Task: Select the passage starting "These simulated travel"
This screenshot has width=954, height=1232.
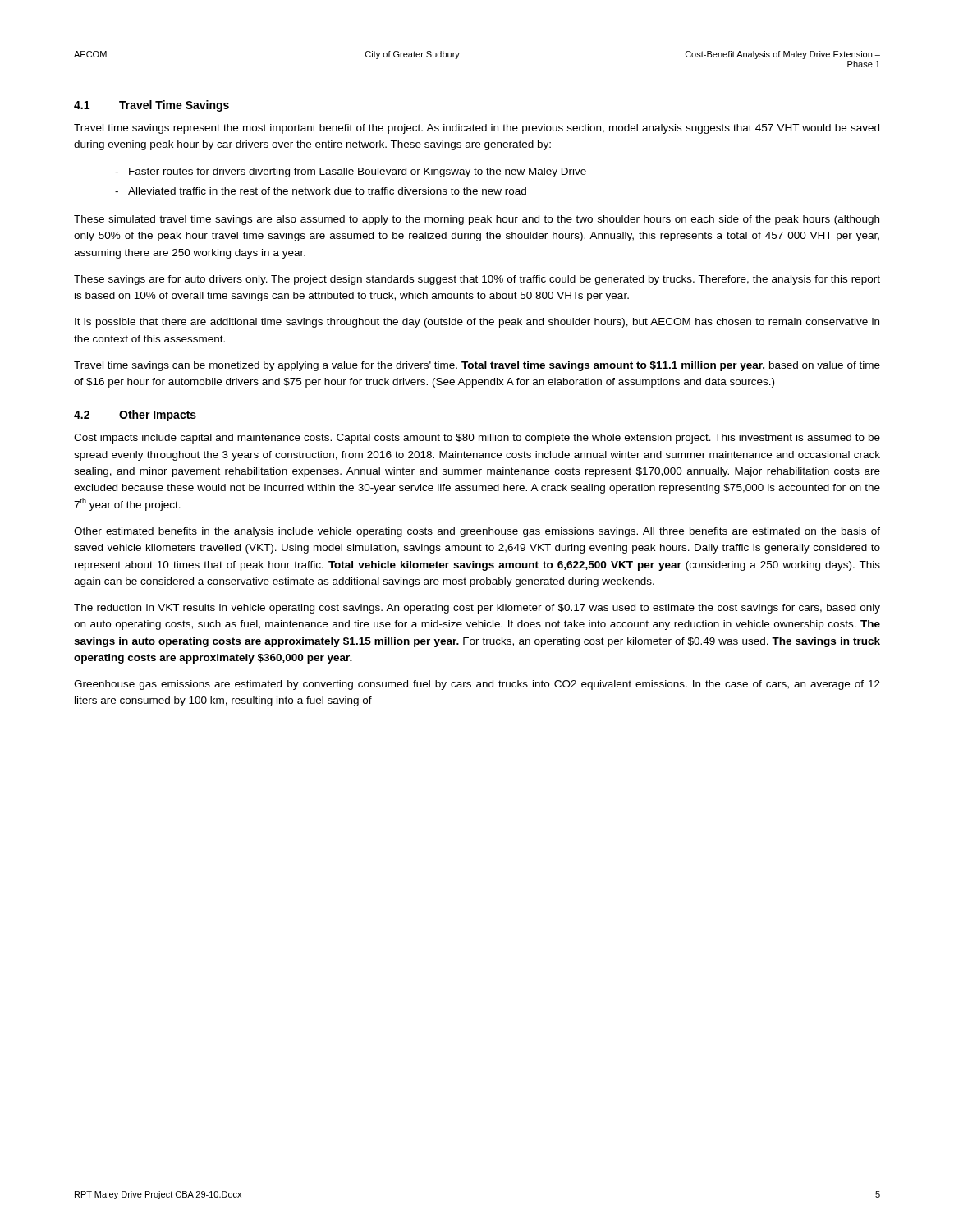Action: coord(477,236)
